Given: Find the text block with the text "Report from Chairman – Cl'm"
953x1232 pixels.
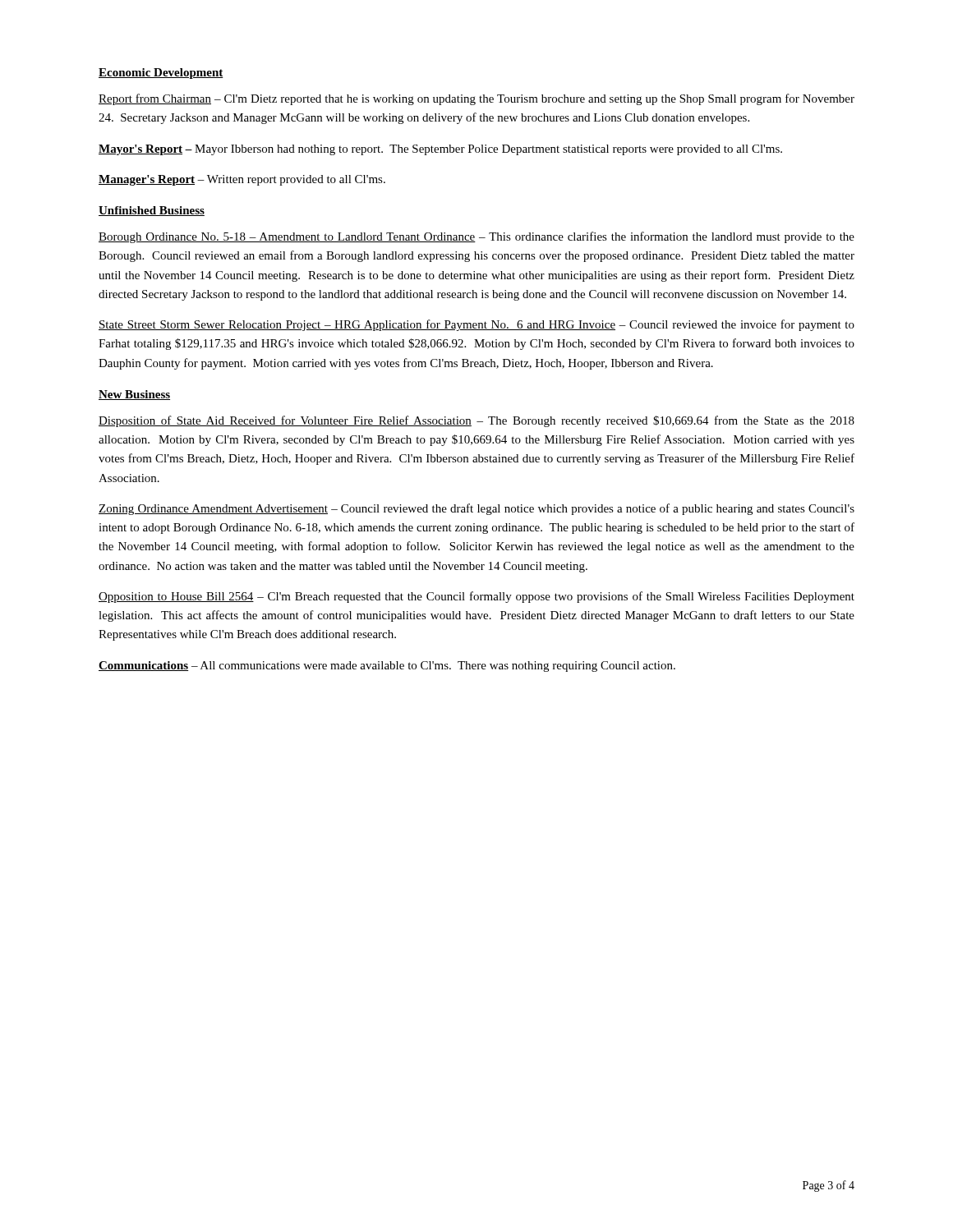Looking at the screenshot, I should click(476, 108).
